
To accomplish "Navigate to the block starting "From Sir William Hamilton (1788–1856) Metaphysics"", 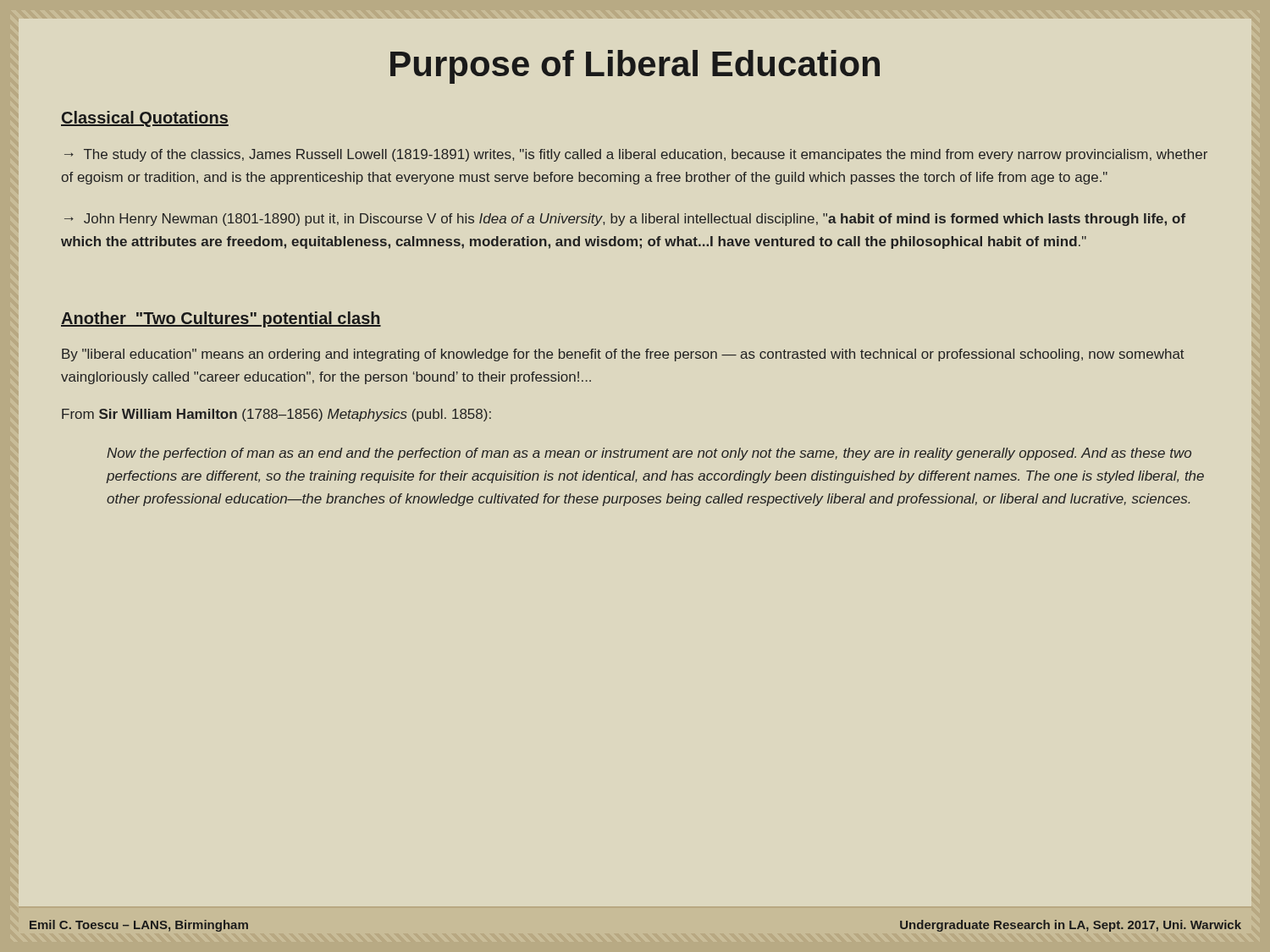I will (276, 414).
